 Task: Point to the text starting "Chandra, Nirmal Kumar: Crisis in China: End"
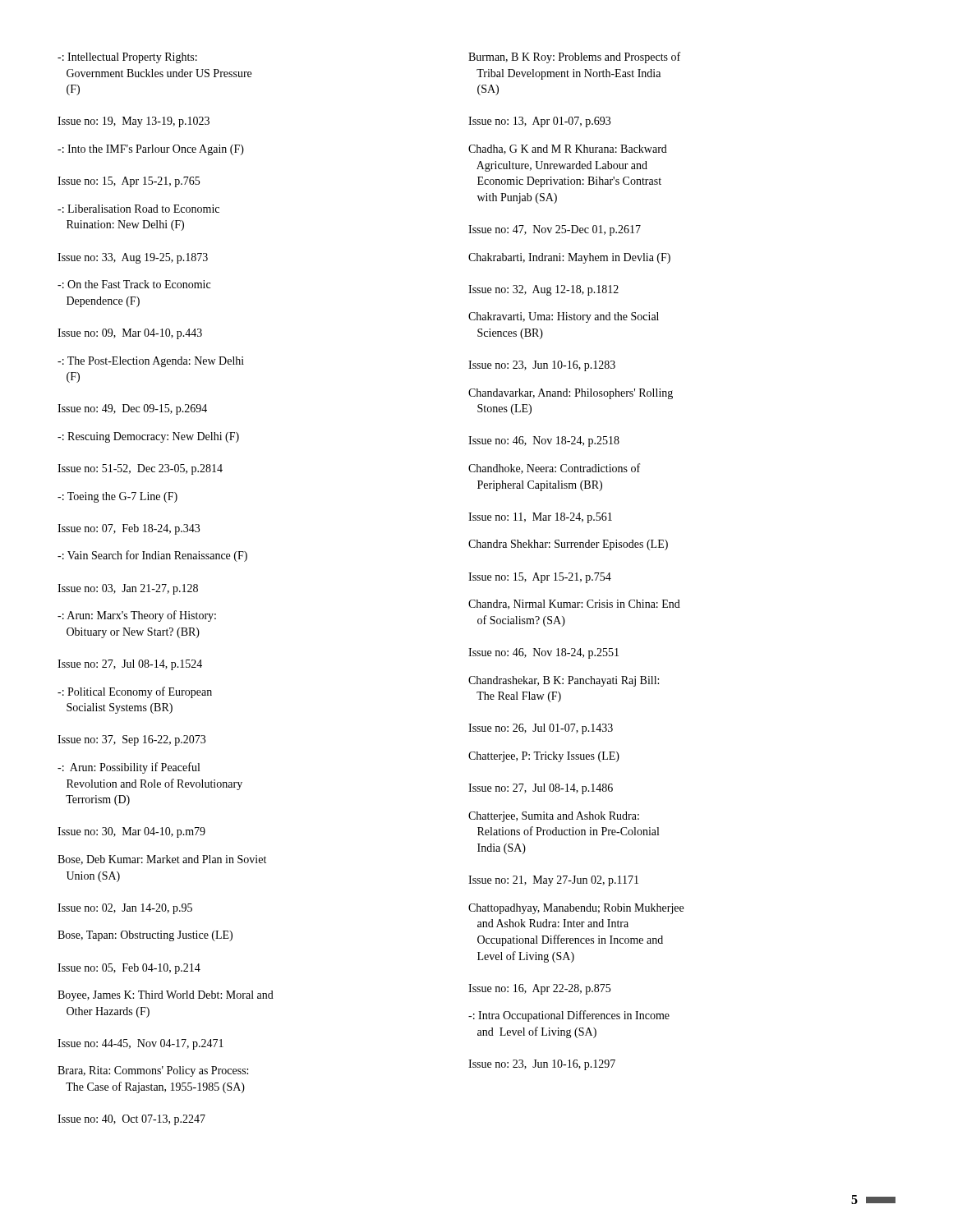coord(574,605)
